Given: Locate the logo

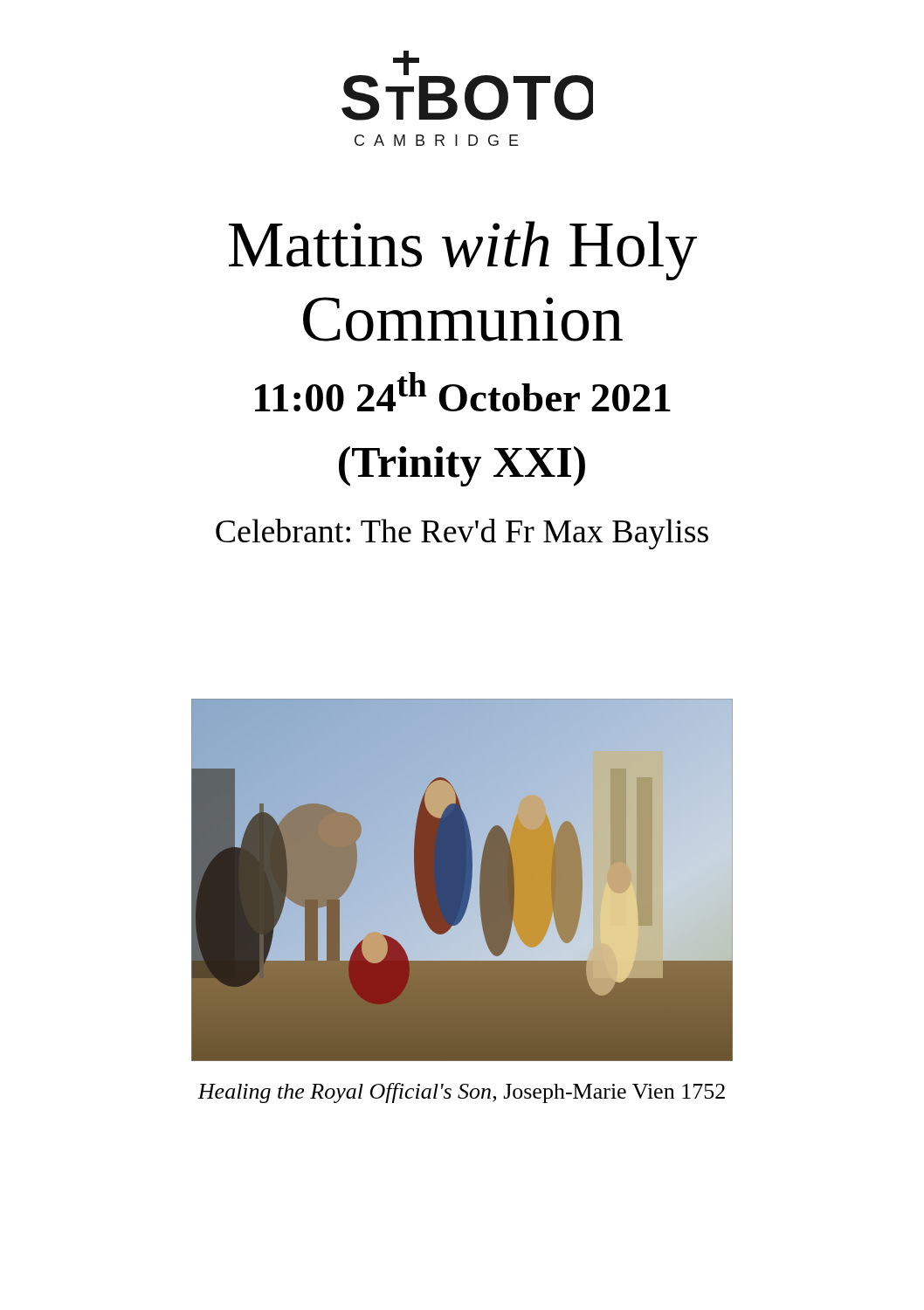Looking at the screenshot, I should click(x=462, y=102).
